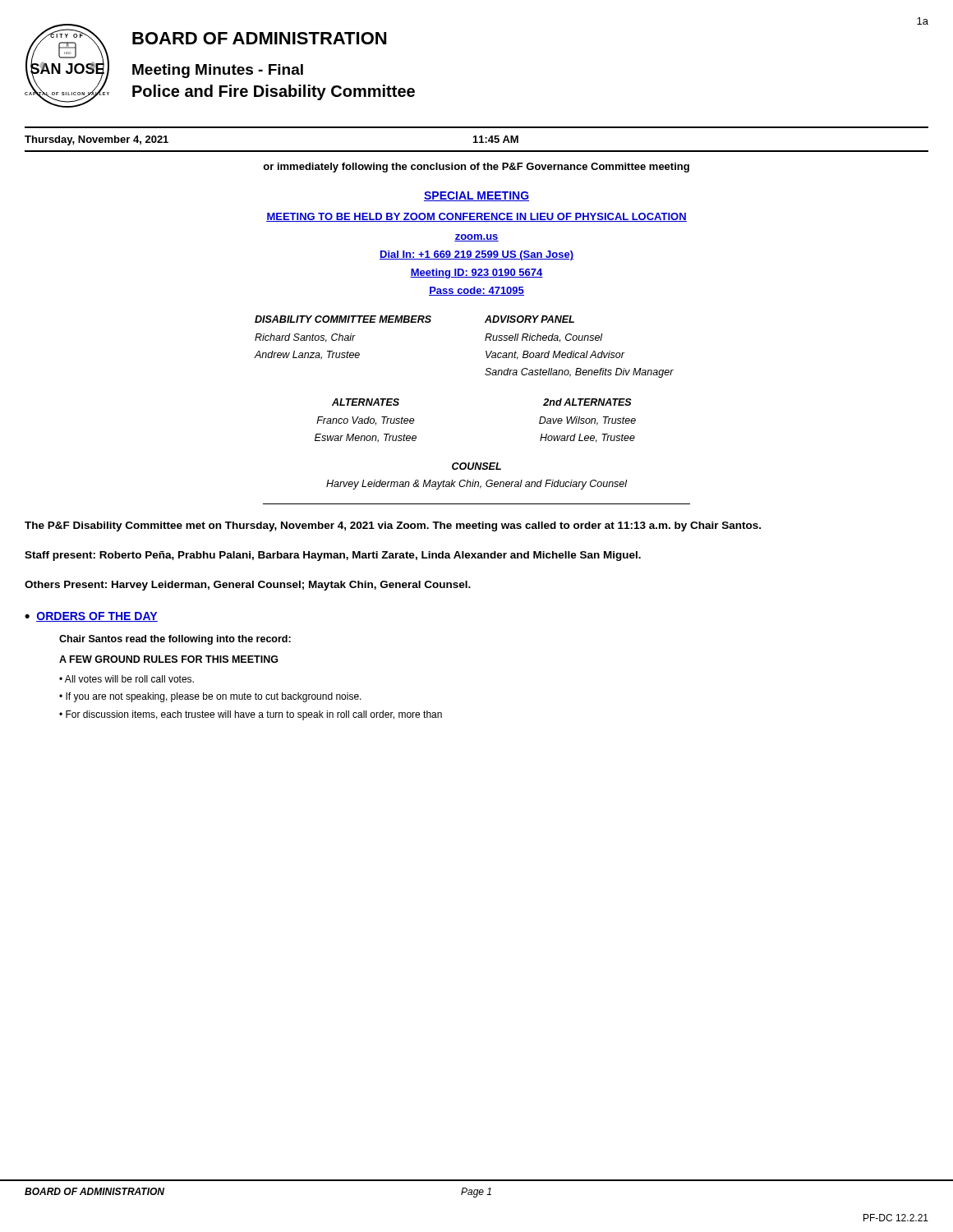953x1232 pixels.
Task: Find the text block that reads "ALTERNATES Franco Vado, Trustee Eswar"
Action: coord(363,402)
